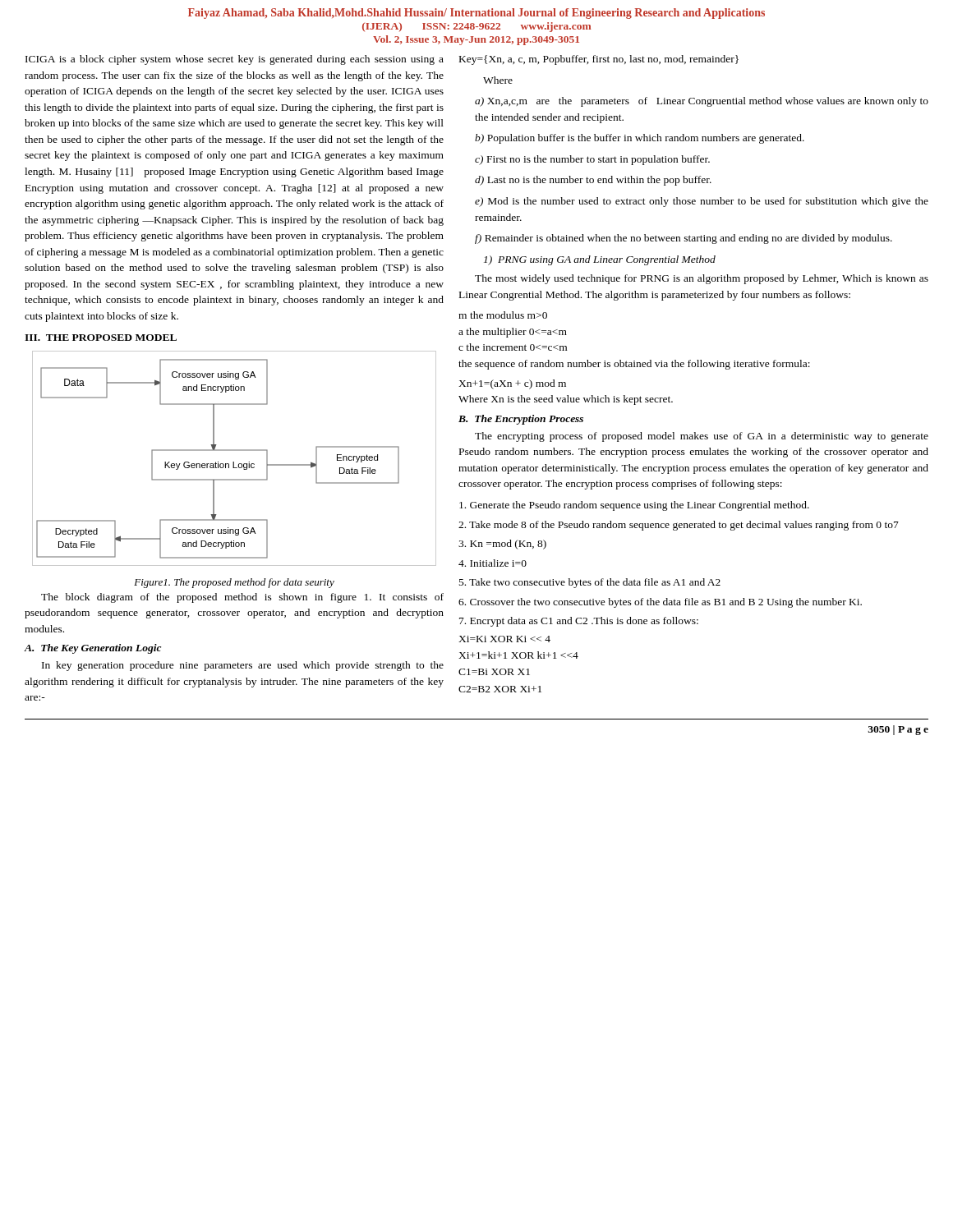Click on the list item that reads "5. Take two consecutive bytes of the data"
Viewport: 953px width, 1232px height.
693,582
